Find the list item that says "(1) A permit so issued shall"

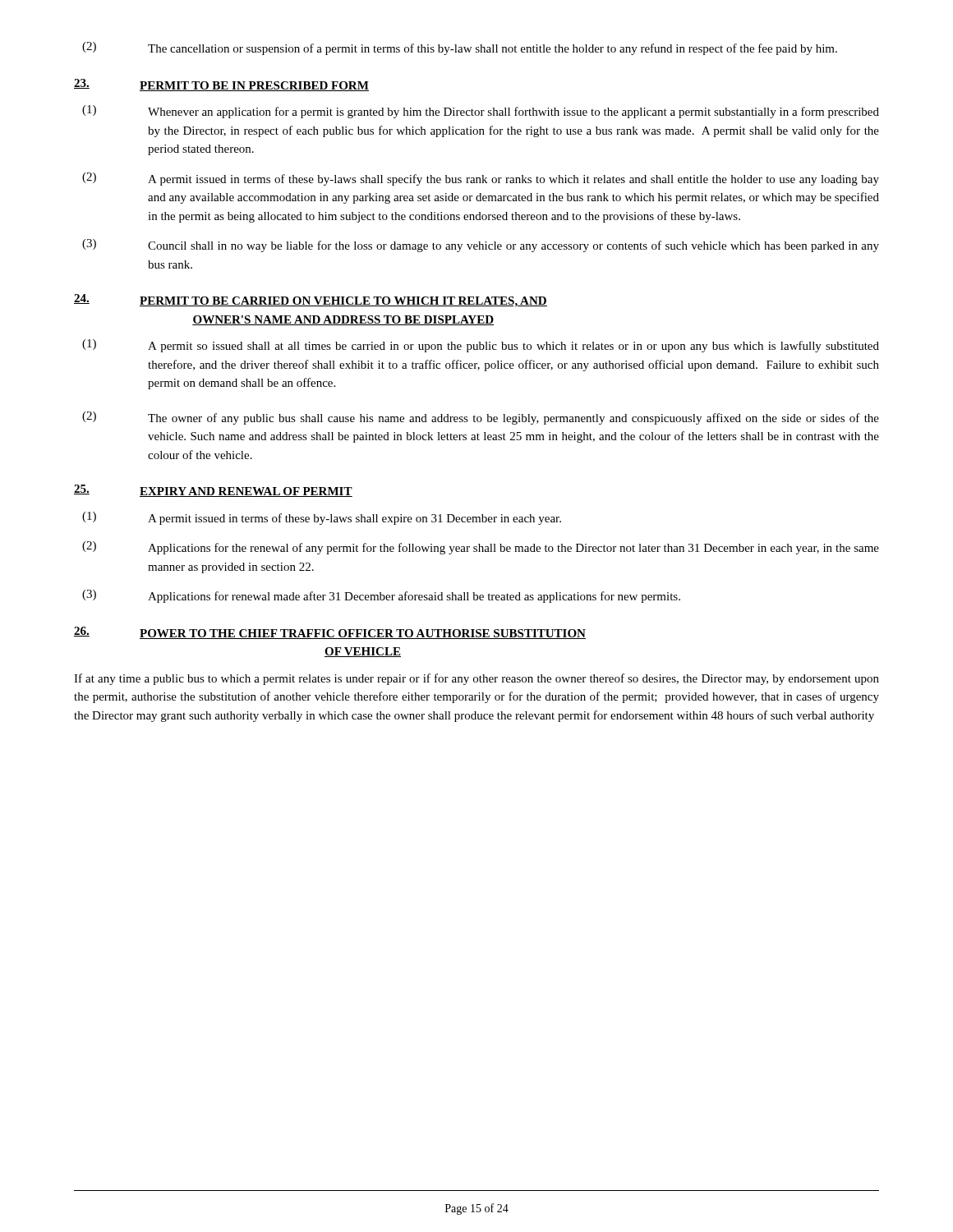point(476,364)
